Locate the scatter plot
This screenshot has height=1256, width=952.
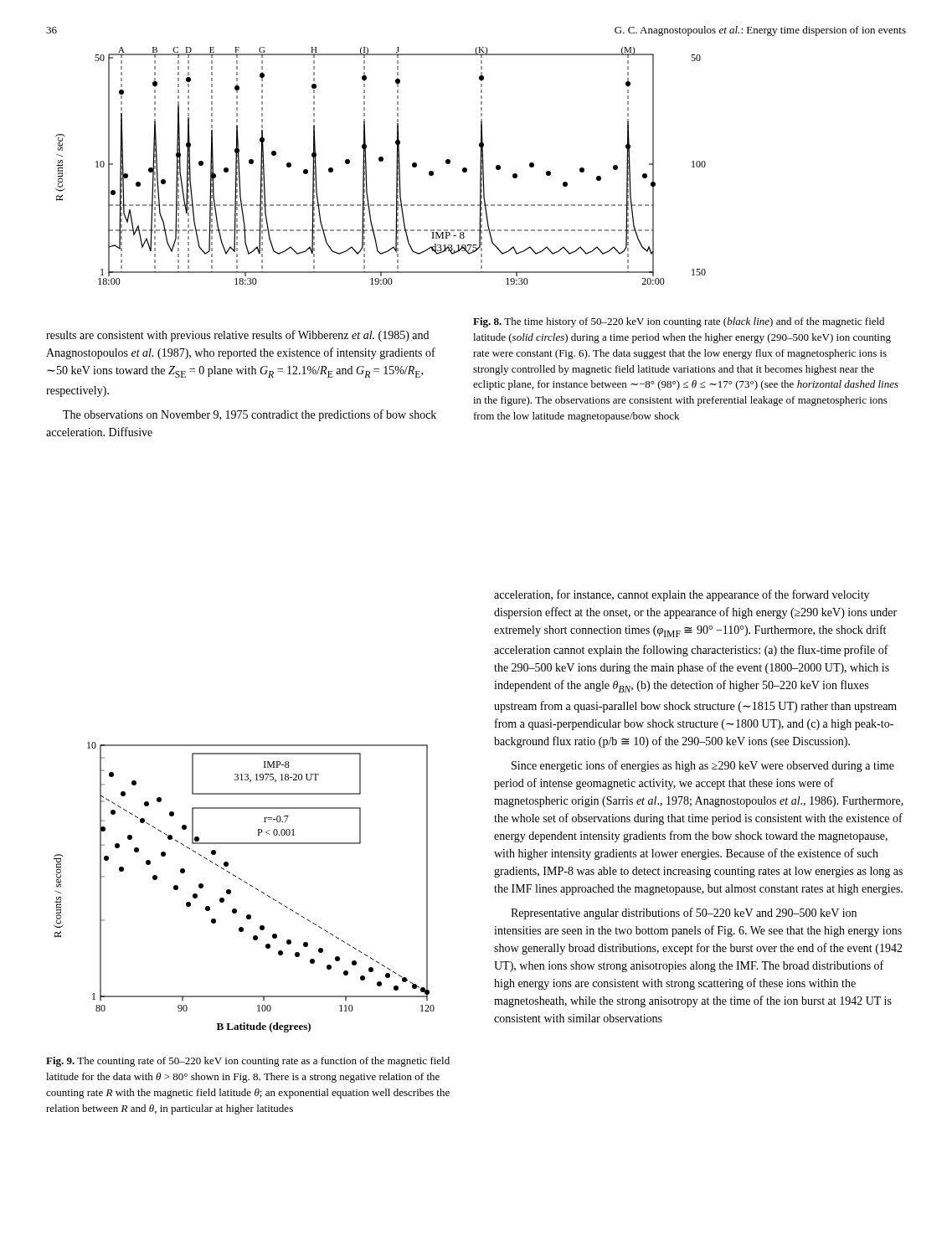251,888
